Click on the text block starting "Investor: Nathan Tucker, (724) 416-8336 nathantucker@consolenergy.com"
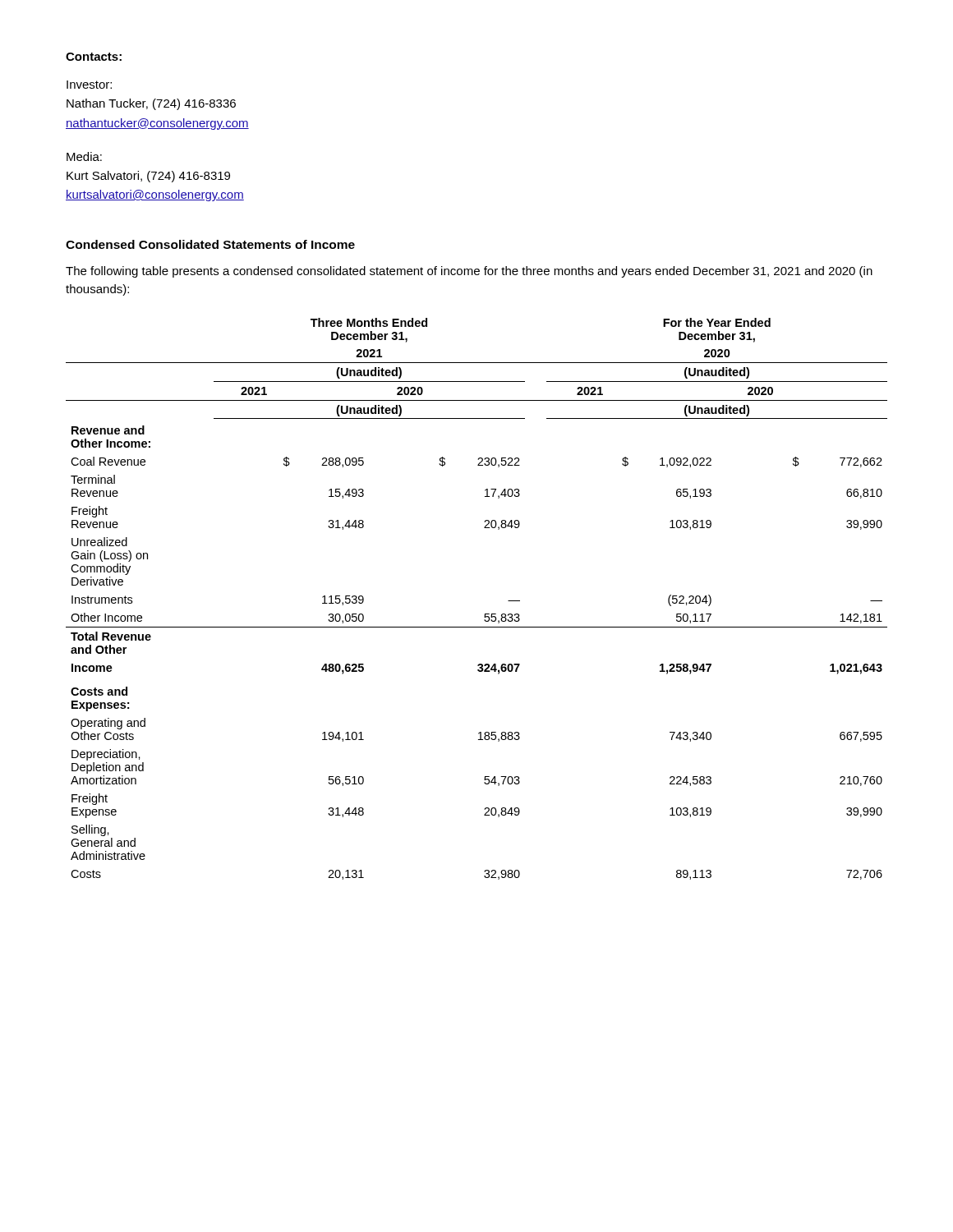Screen dimensions: 1232x953 pyautogui.click(x=157, y=103)
